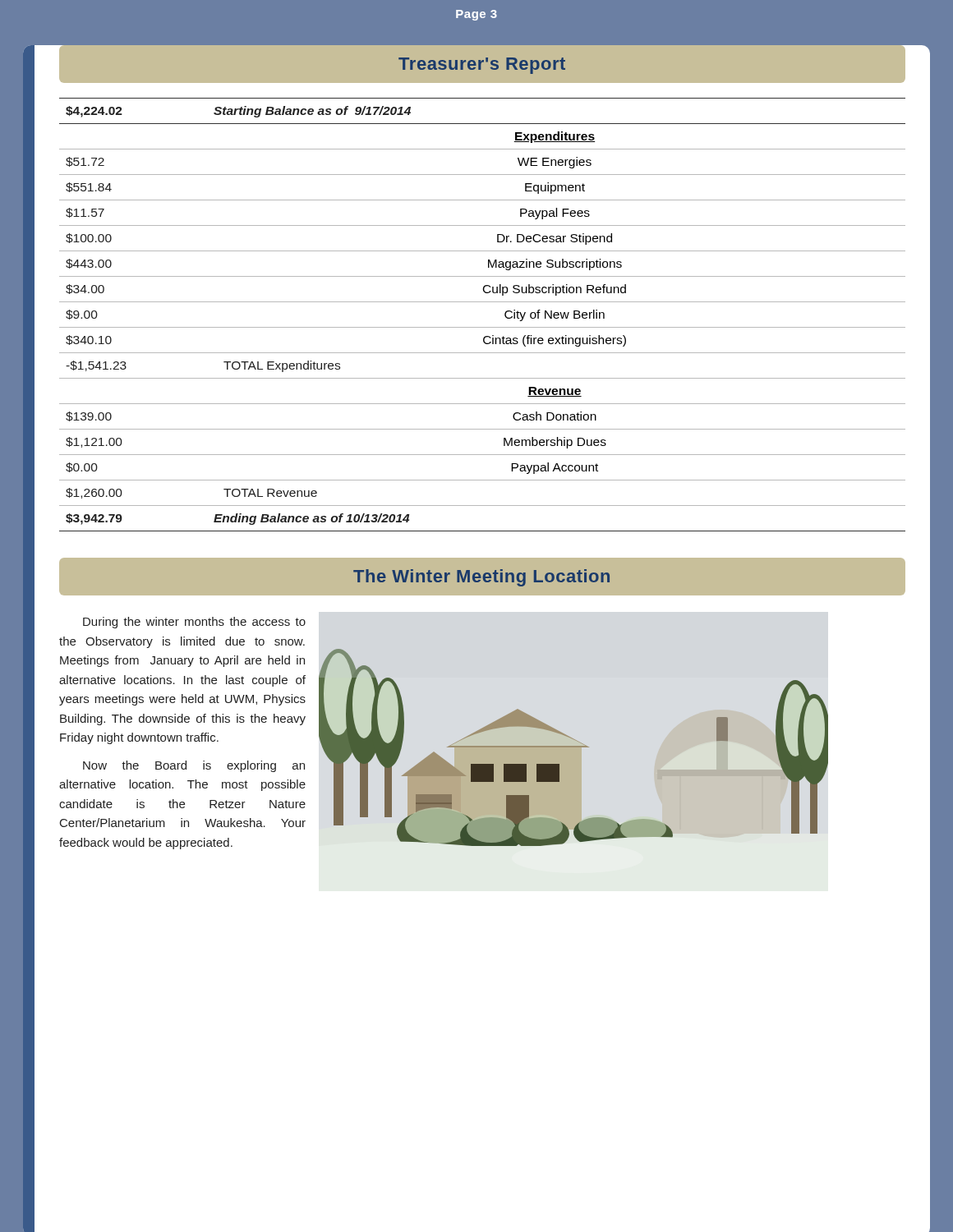
Task: Select the title that says "The Winter Meeting Location"
Action: [482, 576]
